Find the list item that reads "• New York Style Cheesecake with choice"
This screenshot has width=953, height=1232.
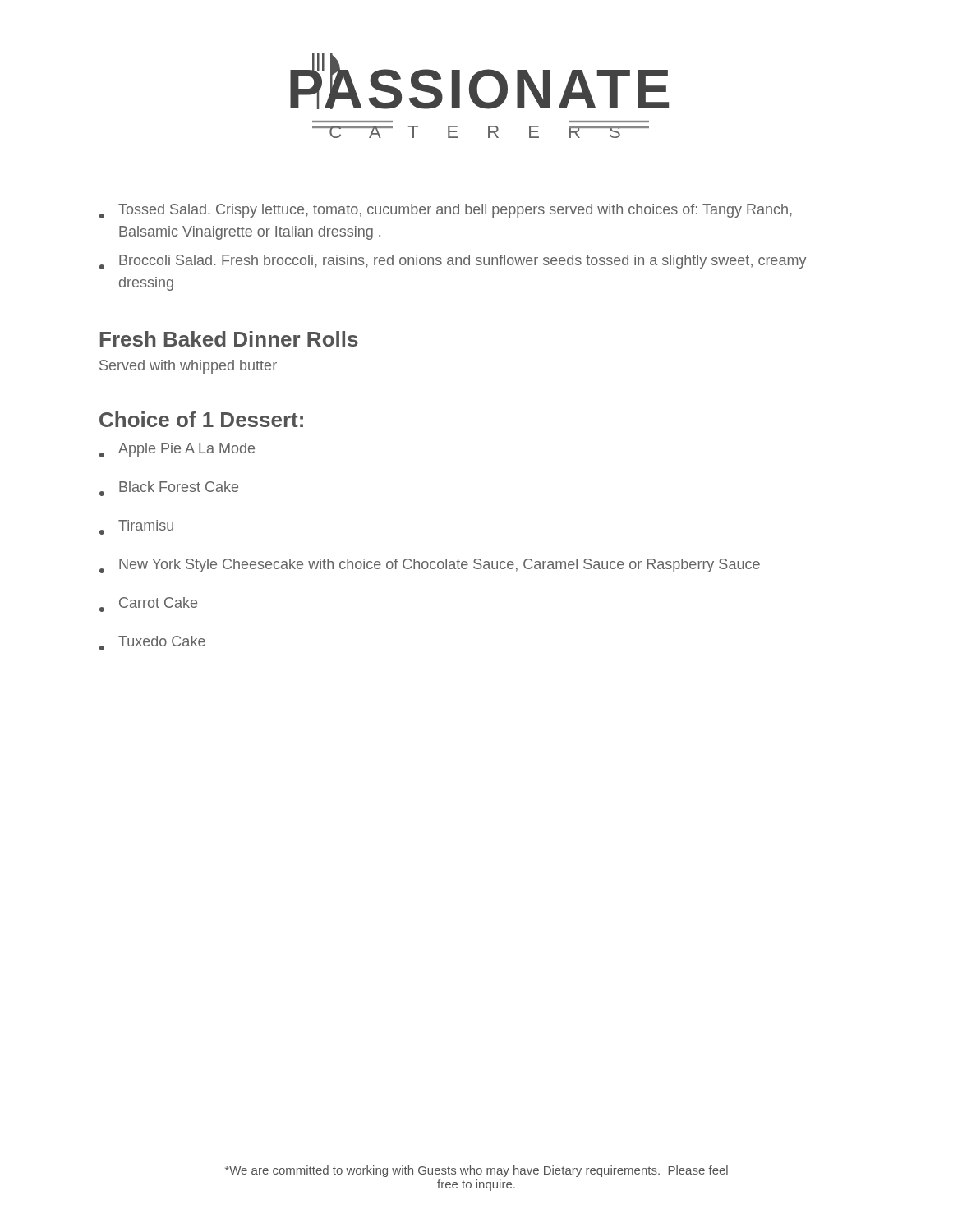(x=476, y=569)
